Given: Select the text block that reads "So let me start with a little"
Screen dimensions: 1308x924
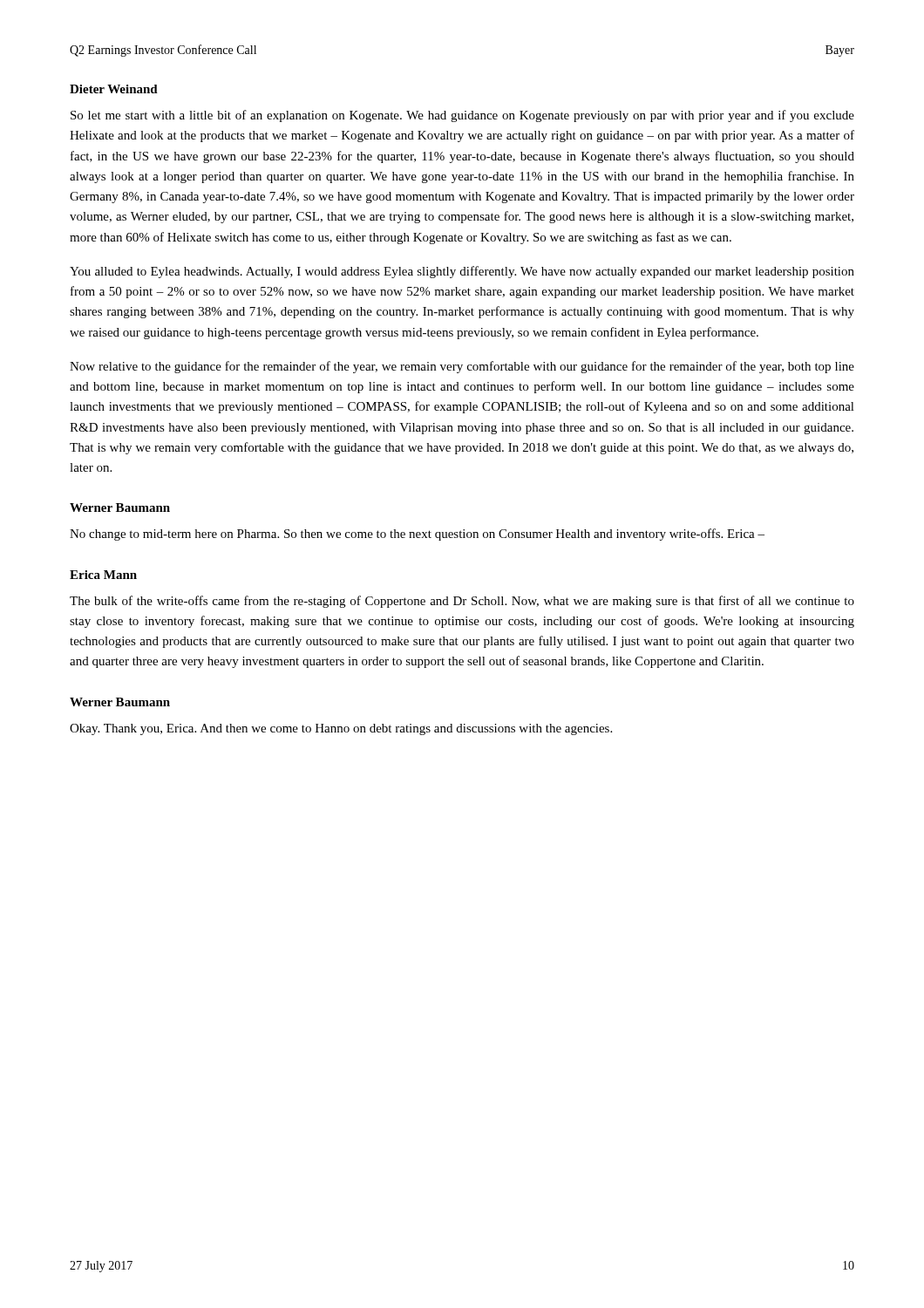Looking at the screenshot, I should point(462,176).
